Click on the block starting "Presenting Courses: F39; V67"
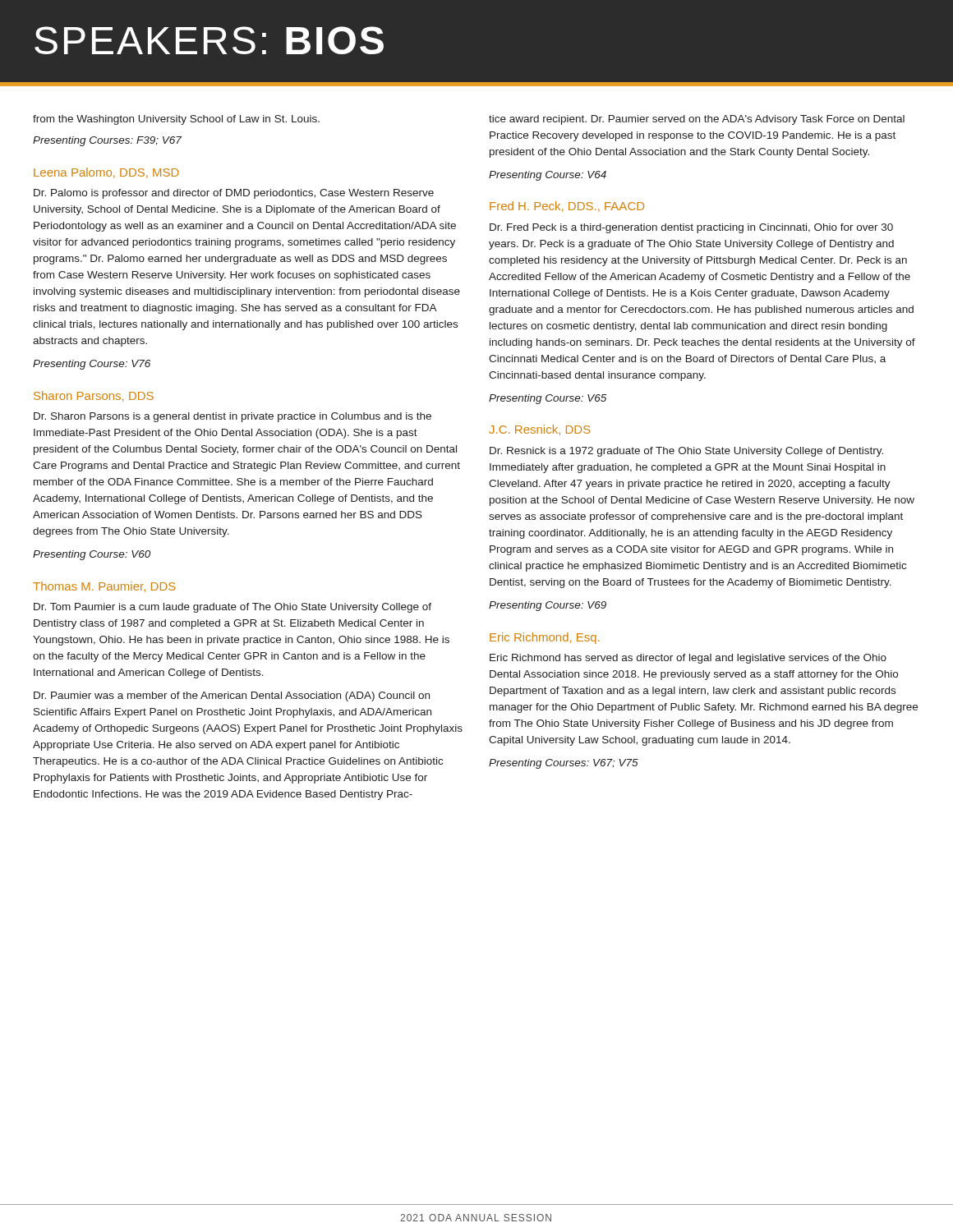The width and height of the screenshot is (953, 1232). [x=107, y=140]
